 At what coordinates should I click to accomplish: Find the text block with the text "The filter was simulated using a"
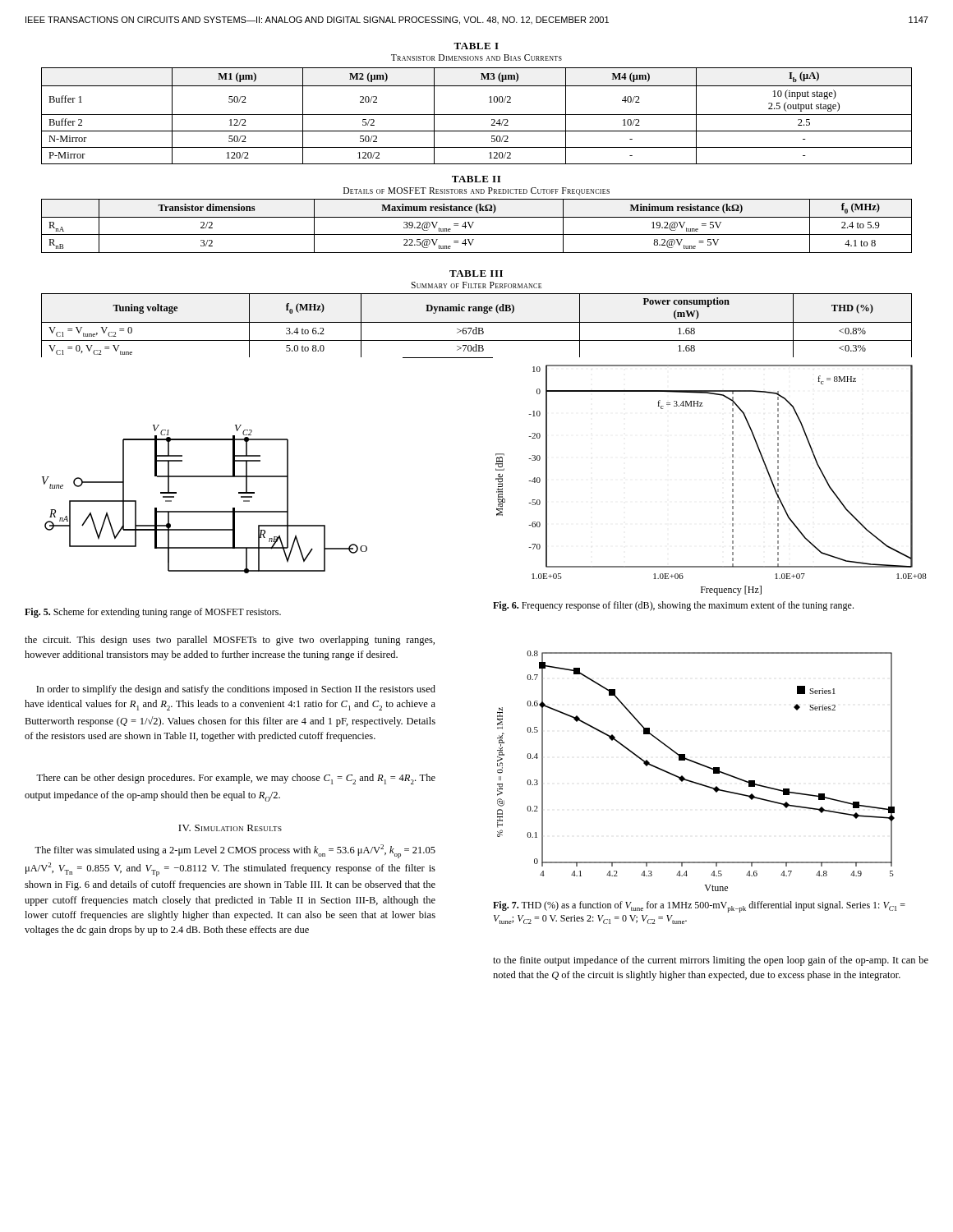[230, 889]
